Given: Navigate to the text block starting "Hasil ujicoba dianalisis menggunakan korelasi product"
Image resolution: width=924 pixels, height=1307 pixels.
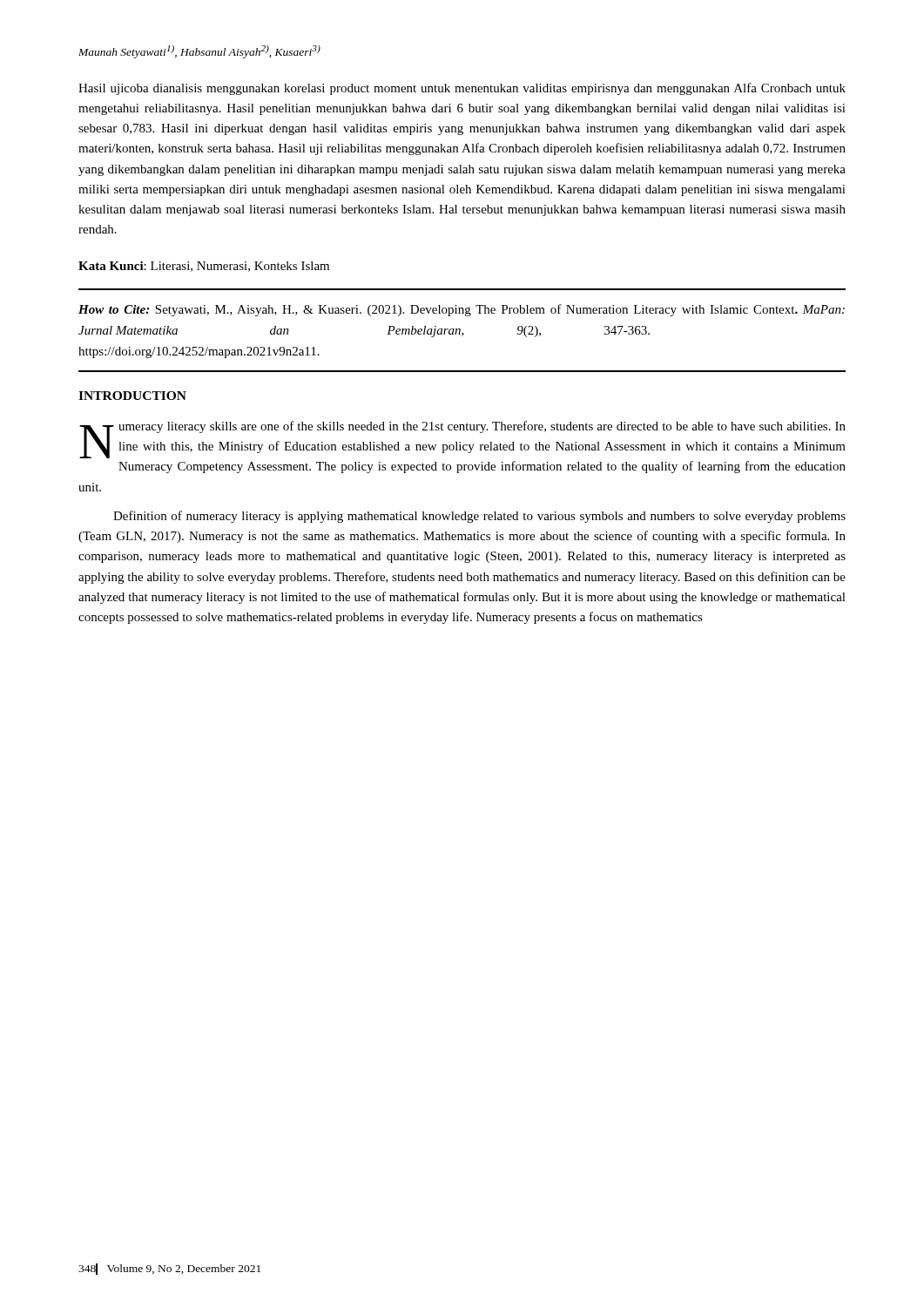Looking at the screenshot, I should (462, 159).
